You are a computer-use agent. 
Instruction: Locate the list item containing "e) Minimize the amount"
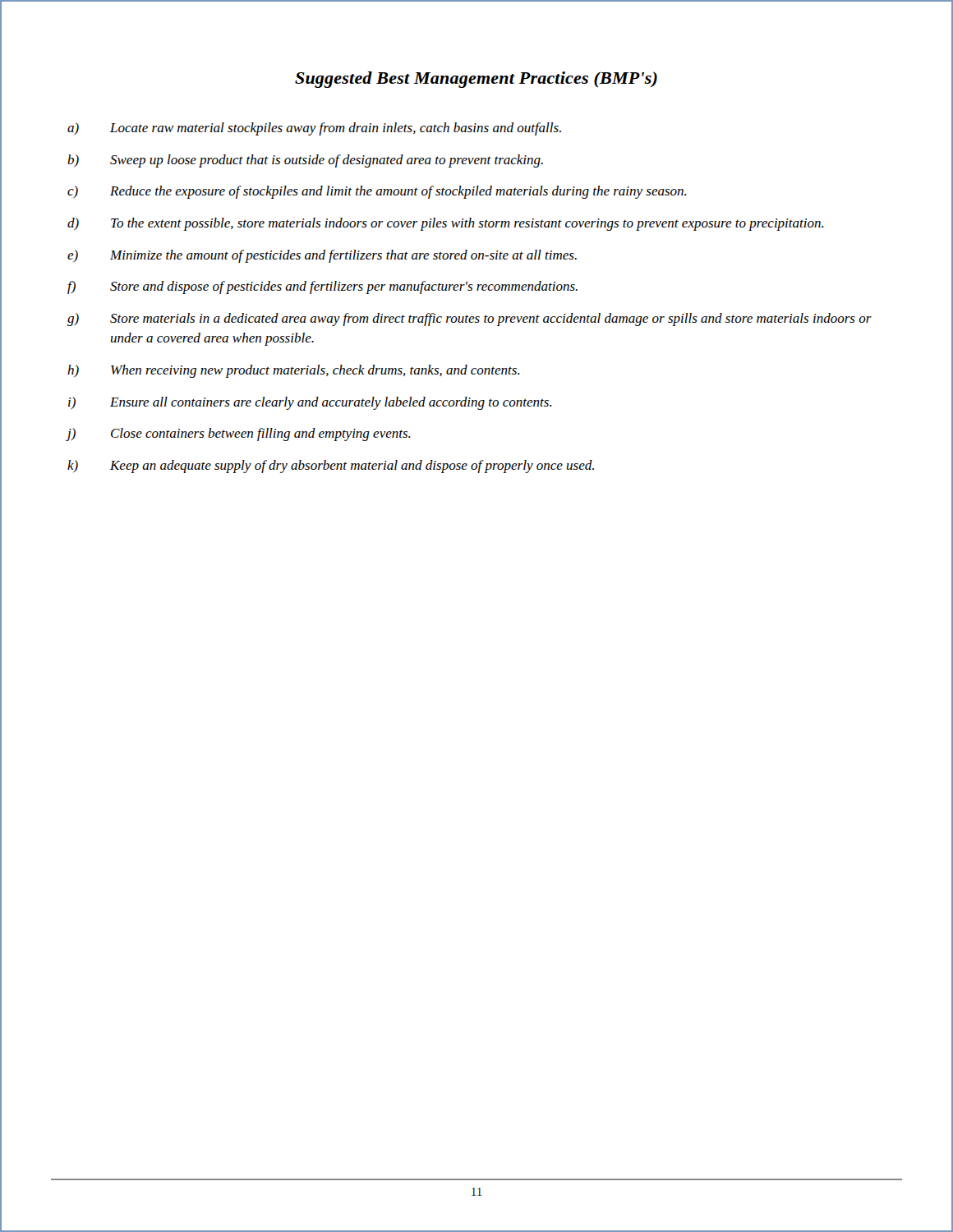pos(476,255)
